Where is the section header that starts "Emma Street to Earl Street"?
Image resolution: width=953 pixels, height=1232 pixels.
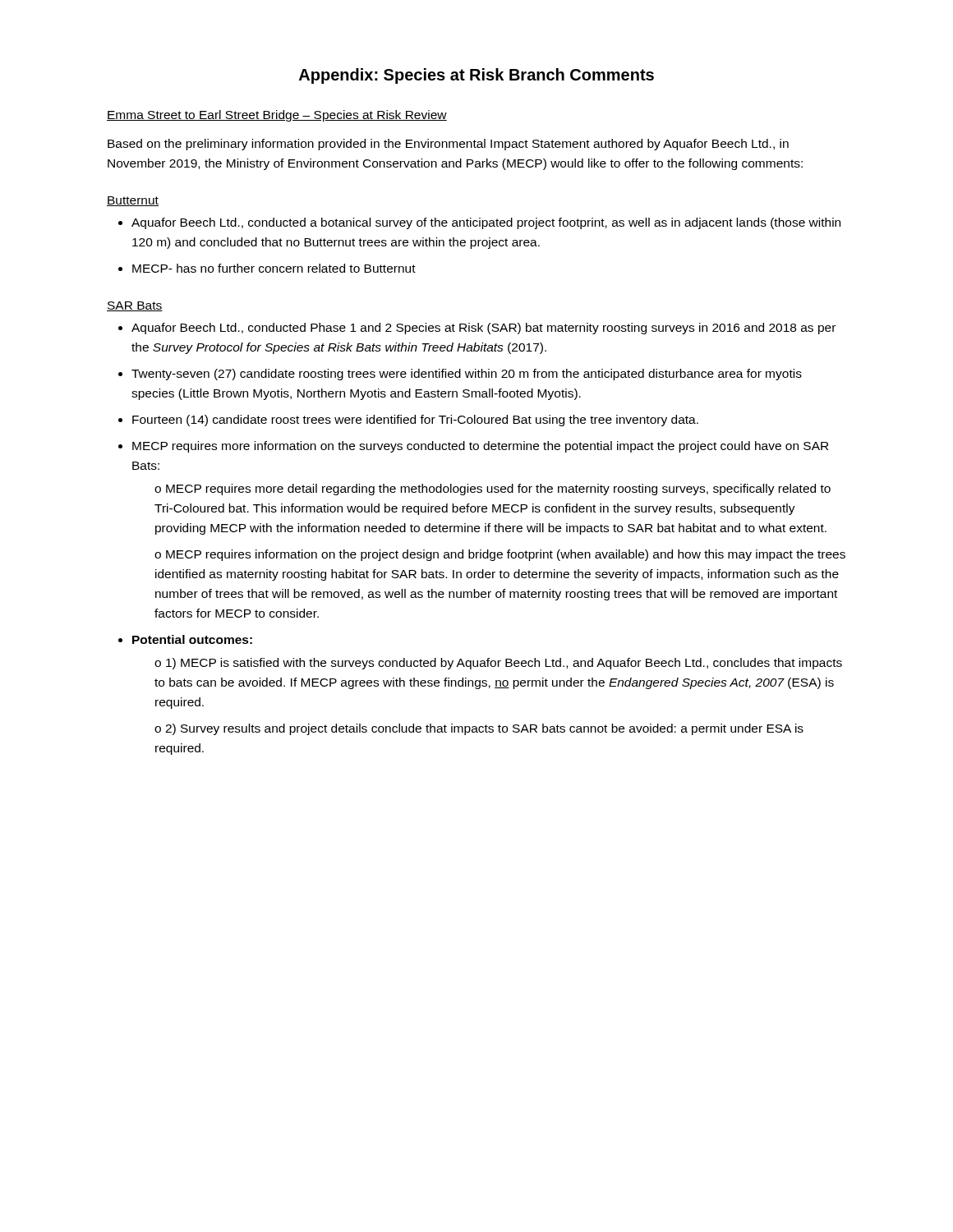tap(277, 115)
